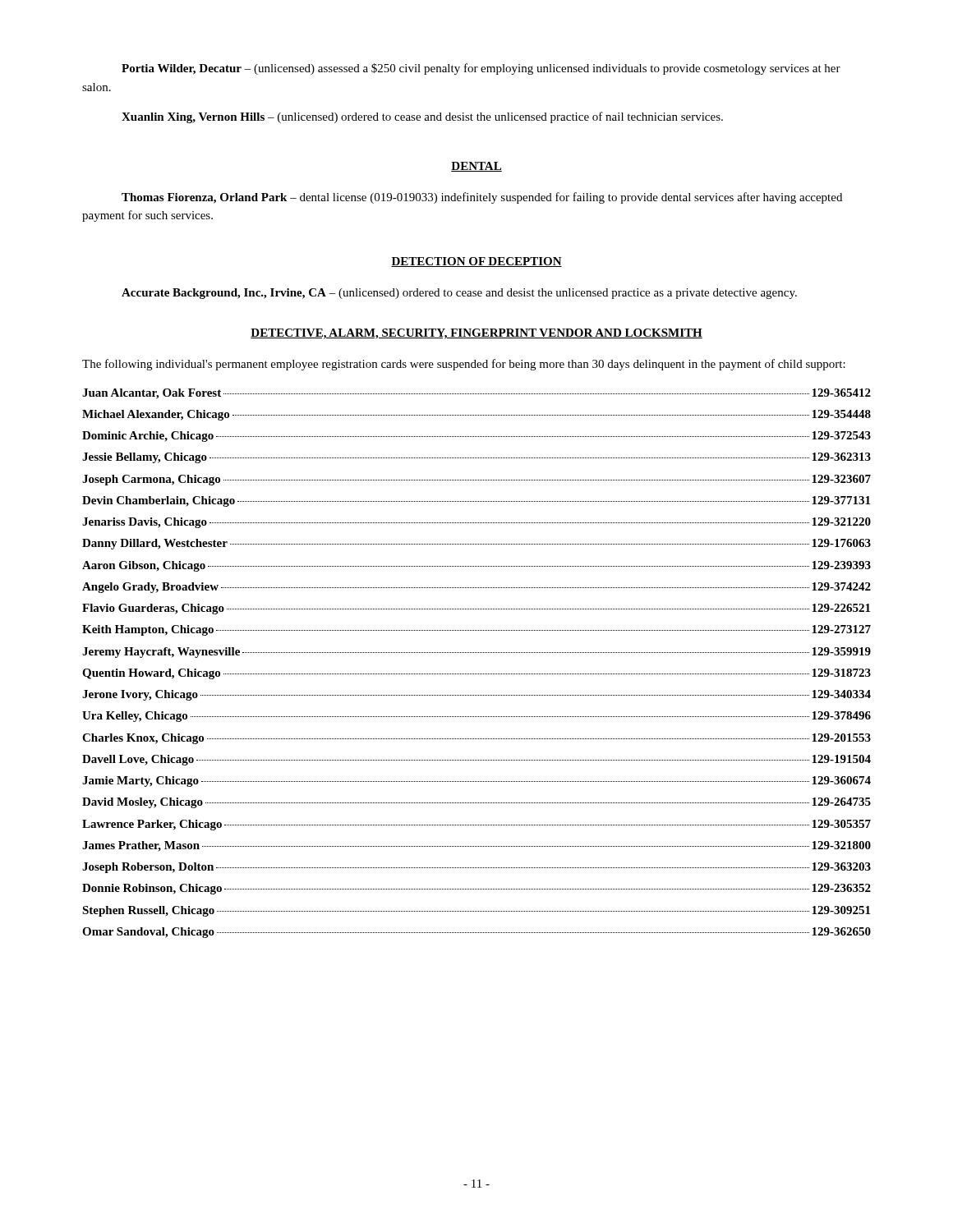Screen dimensions: 1232x953
Task: Navigate to the text starting "Danny Dillard, Westchester129-176063"
Action: tap(476, 543)
